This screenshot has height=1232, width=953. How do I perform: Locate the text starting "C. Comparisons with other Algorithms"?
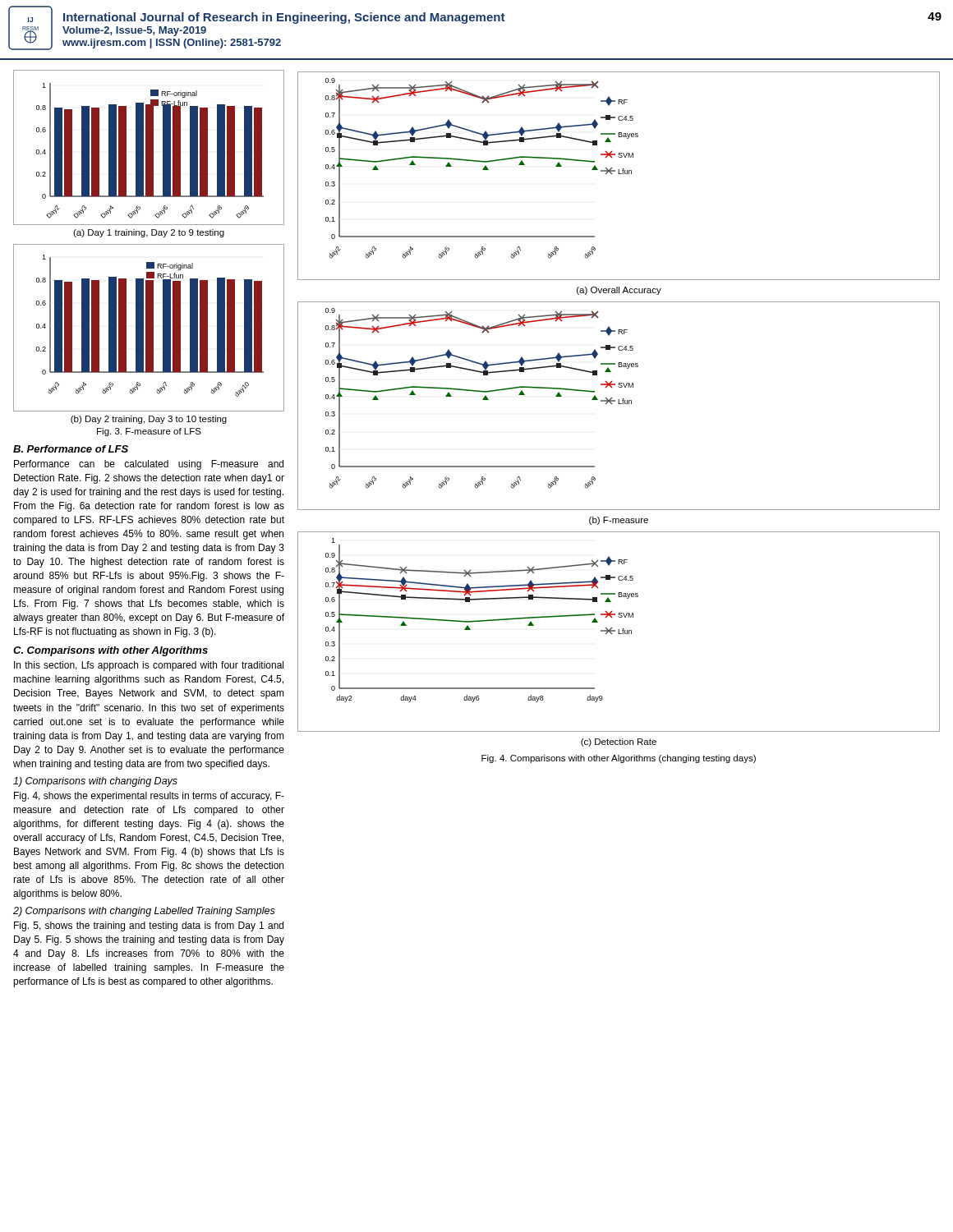click(x=111, y=650)
